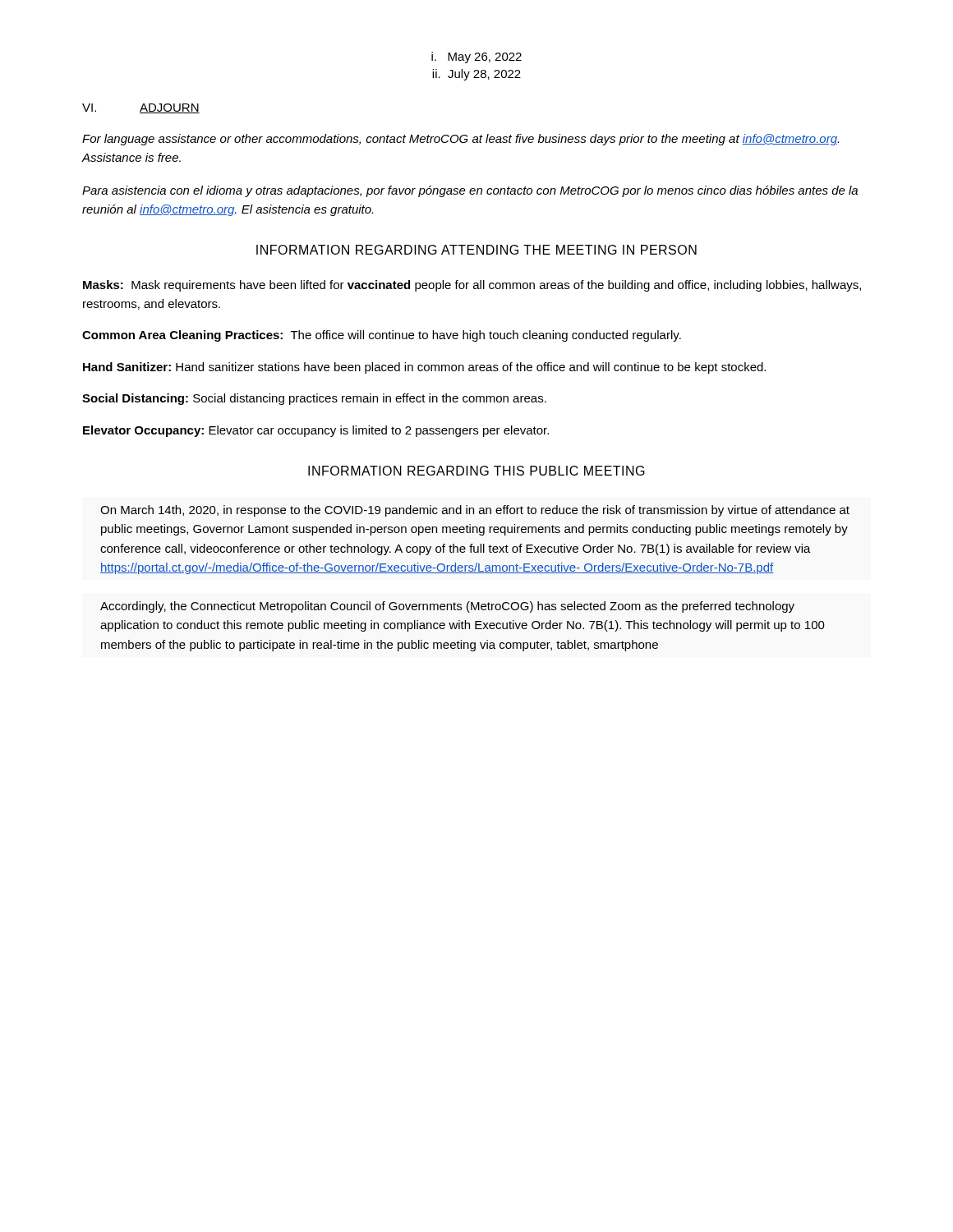Point to the text starting "Hand Sanitizer: Hand"
953x1232 pixels.
pyautogui.click(x=425, y=366)
